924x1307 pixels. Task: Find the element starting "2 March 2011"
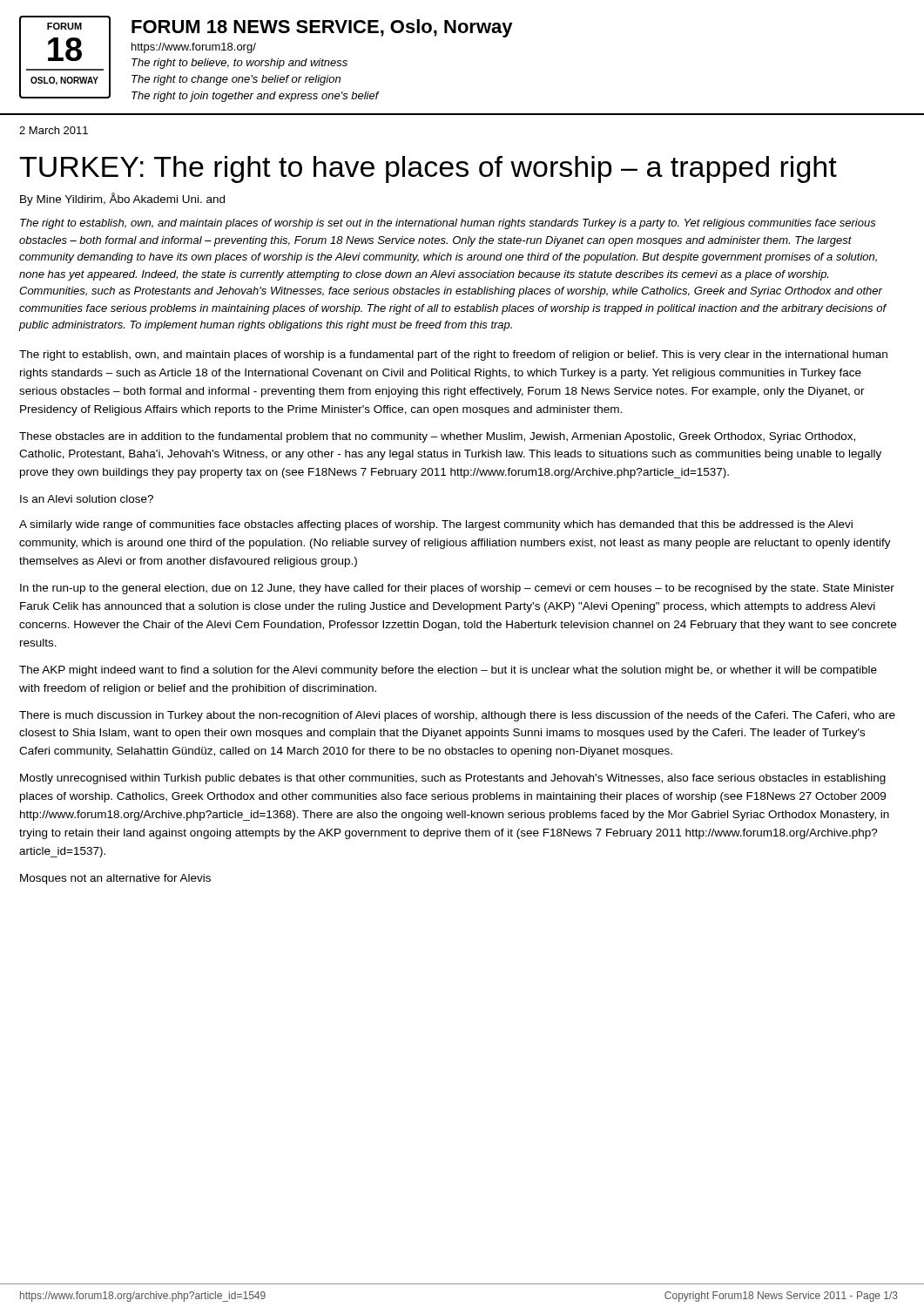coord(54,130)
